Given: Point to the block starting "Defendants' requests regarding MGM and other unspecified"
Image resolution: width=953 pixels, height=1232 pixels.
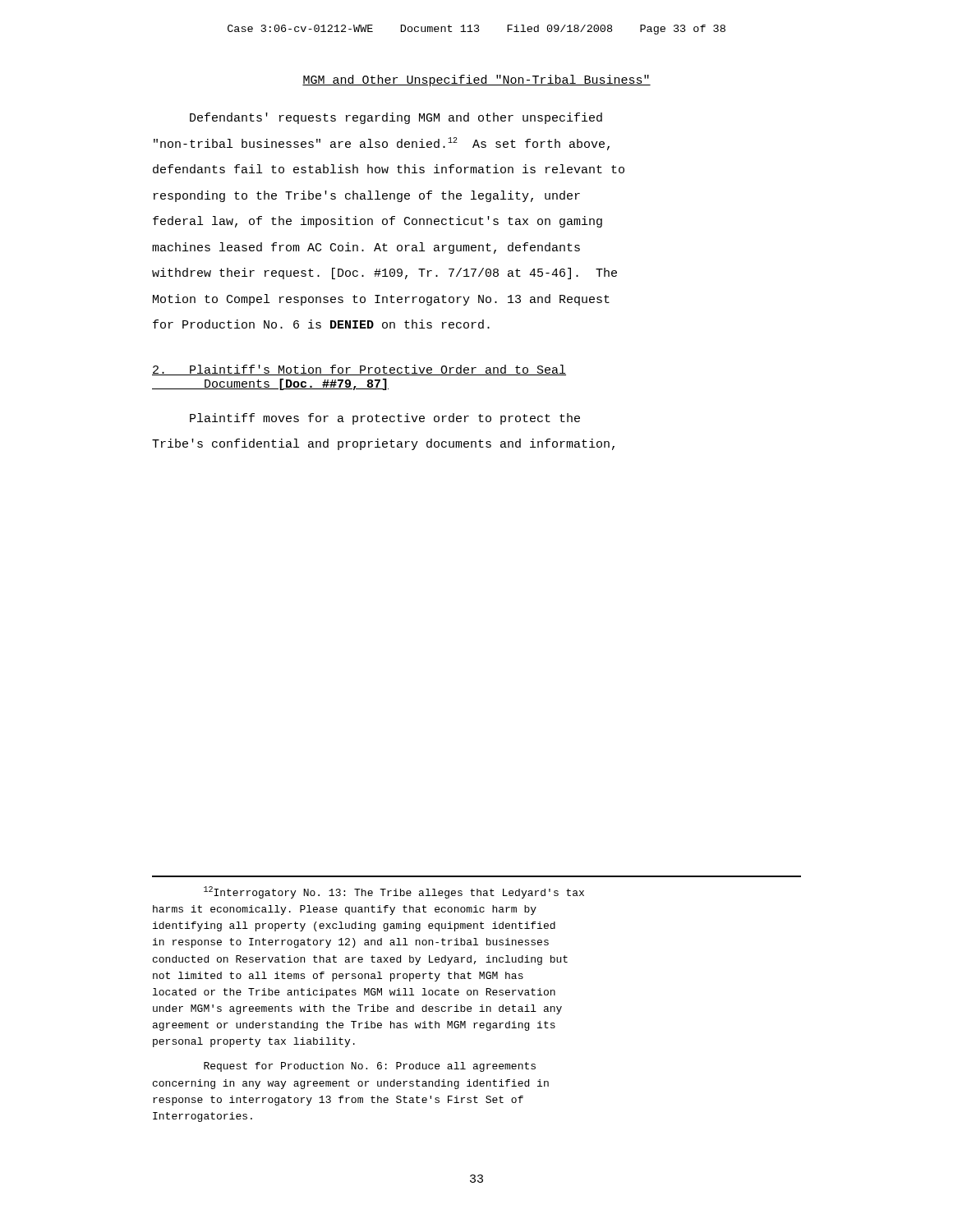Looking at the screenshot, I should tap(389, 222).
